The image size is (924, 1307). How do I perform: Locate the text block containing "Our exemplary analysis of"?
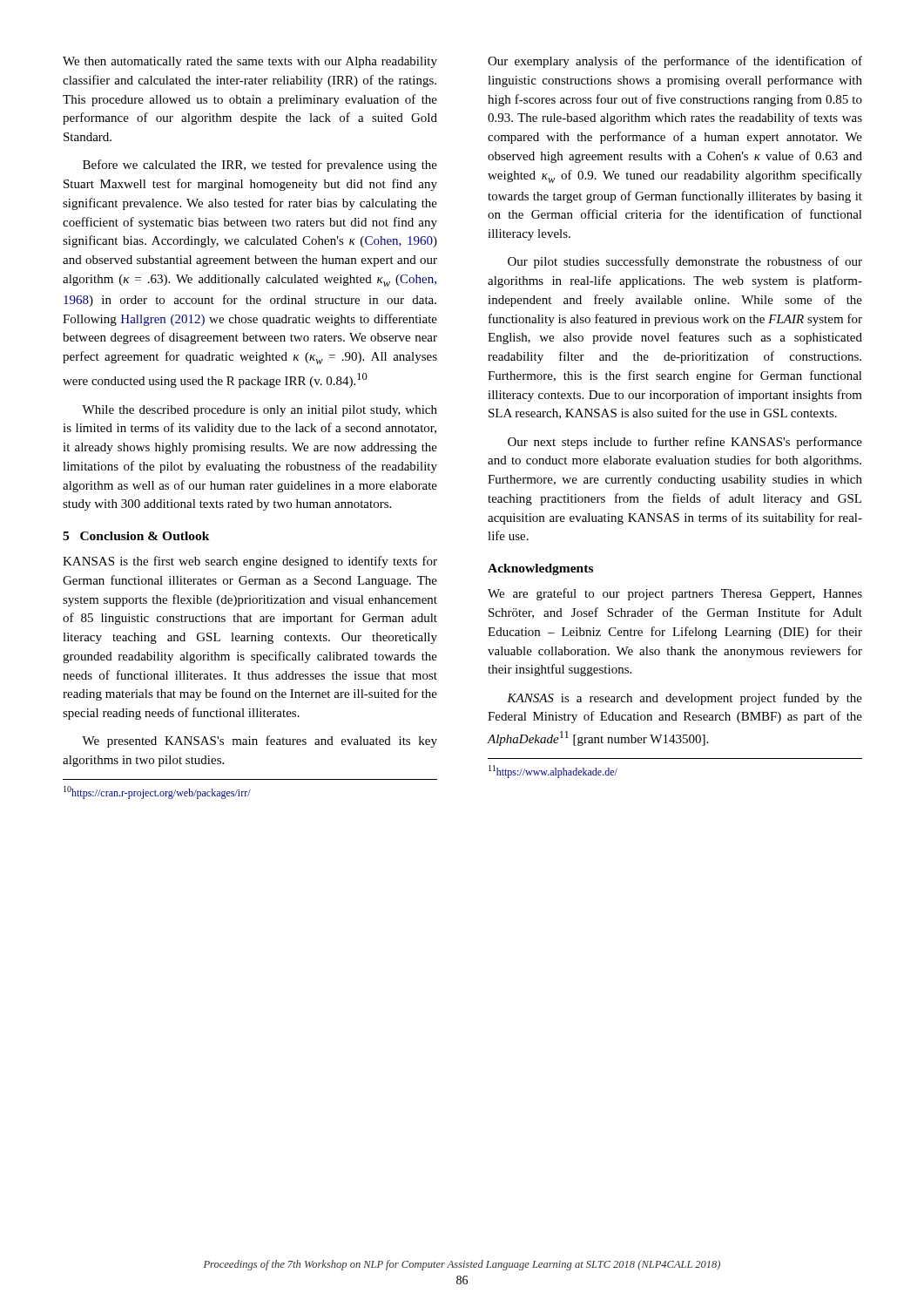click(x=675, y=148)
